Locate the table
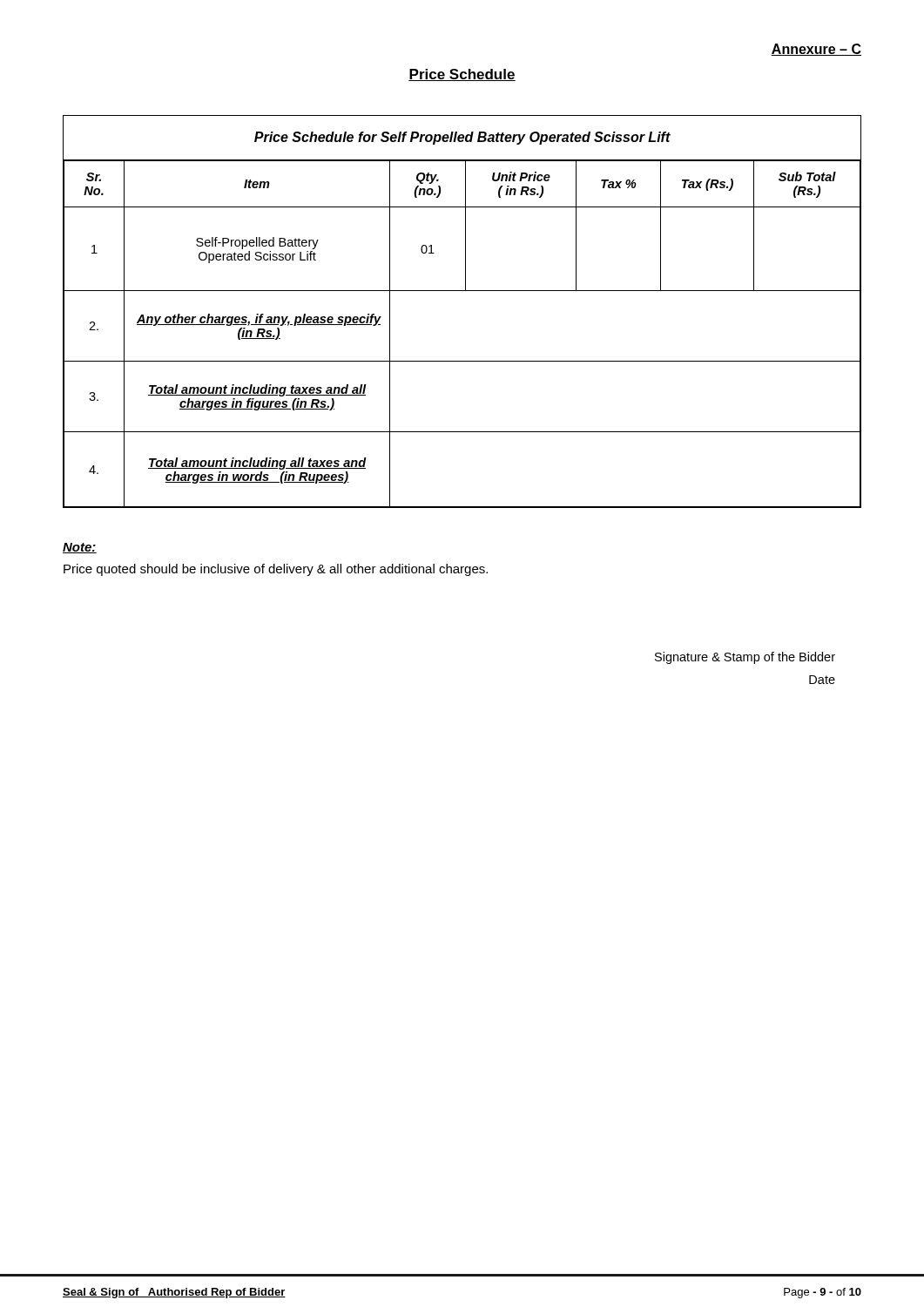The height and width of the screenshot is (1307, 924). [x=462, y=312]
